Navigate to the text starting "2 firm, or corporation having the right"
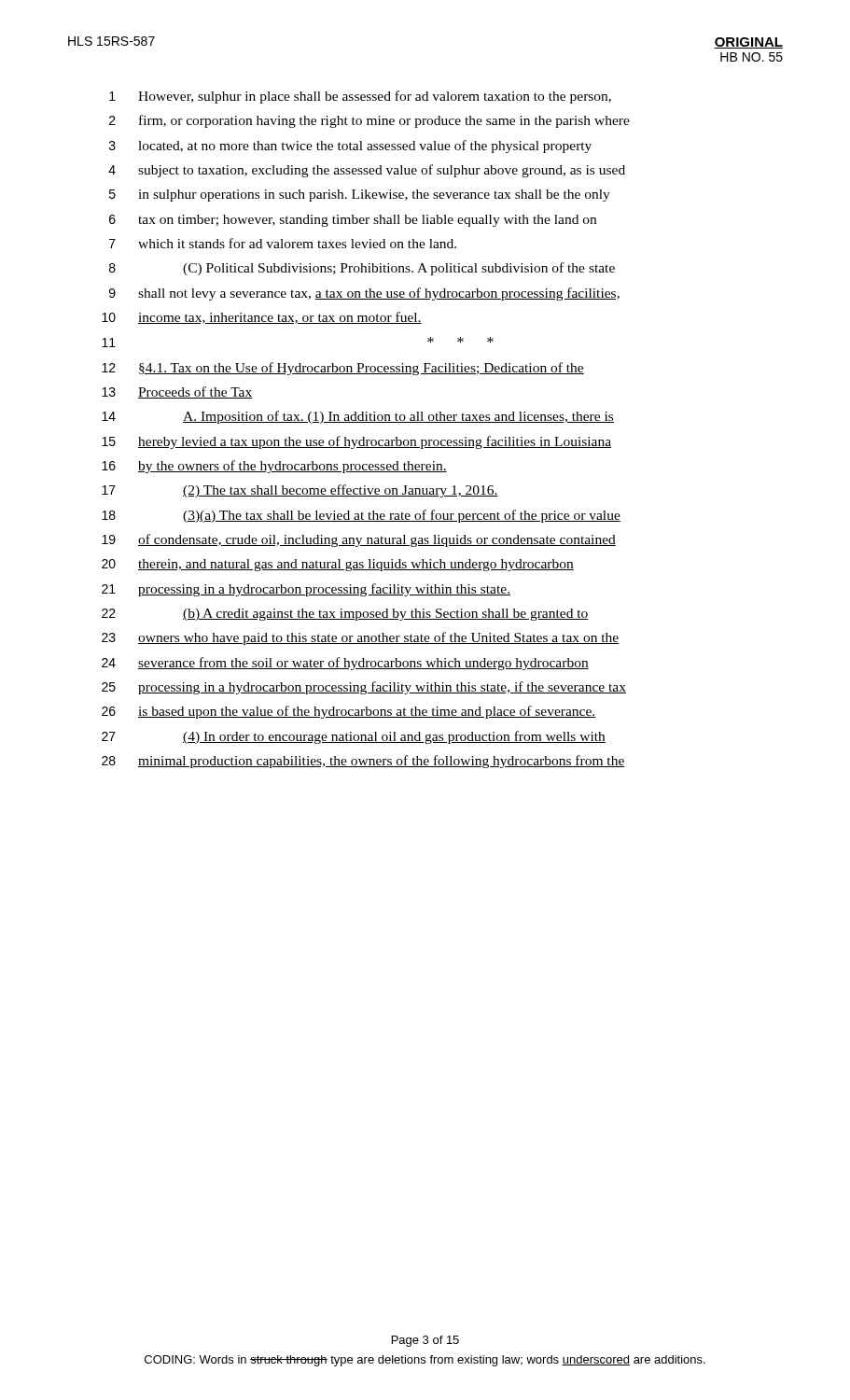The height and width of the screenshot is (1400, 850). click(x=425, y=121)
